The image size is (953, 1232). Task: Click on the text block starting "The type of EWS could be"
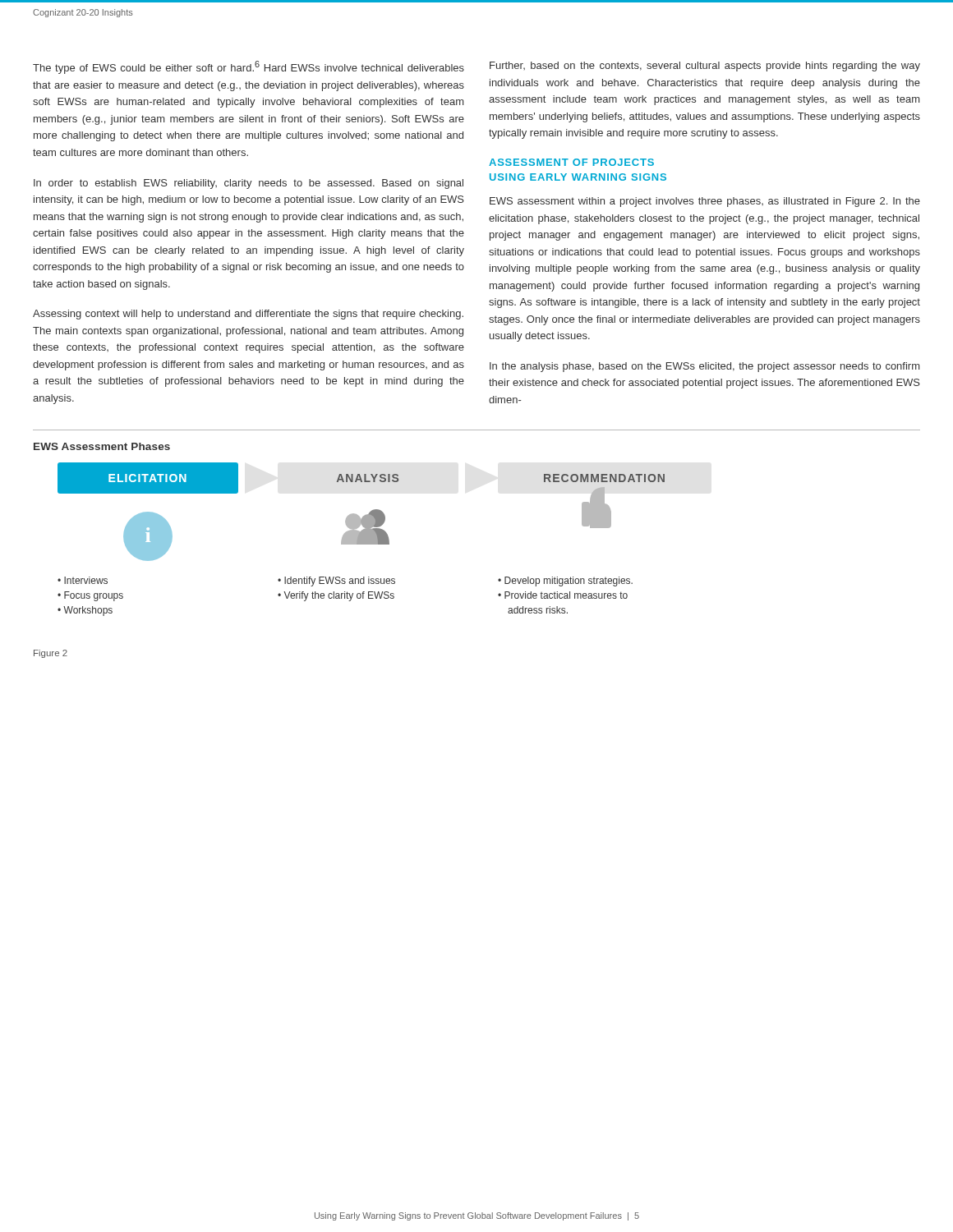249,109
